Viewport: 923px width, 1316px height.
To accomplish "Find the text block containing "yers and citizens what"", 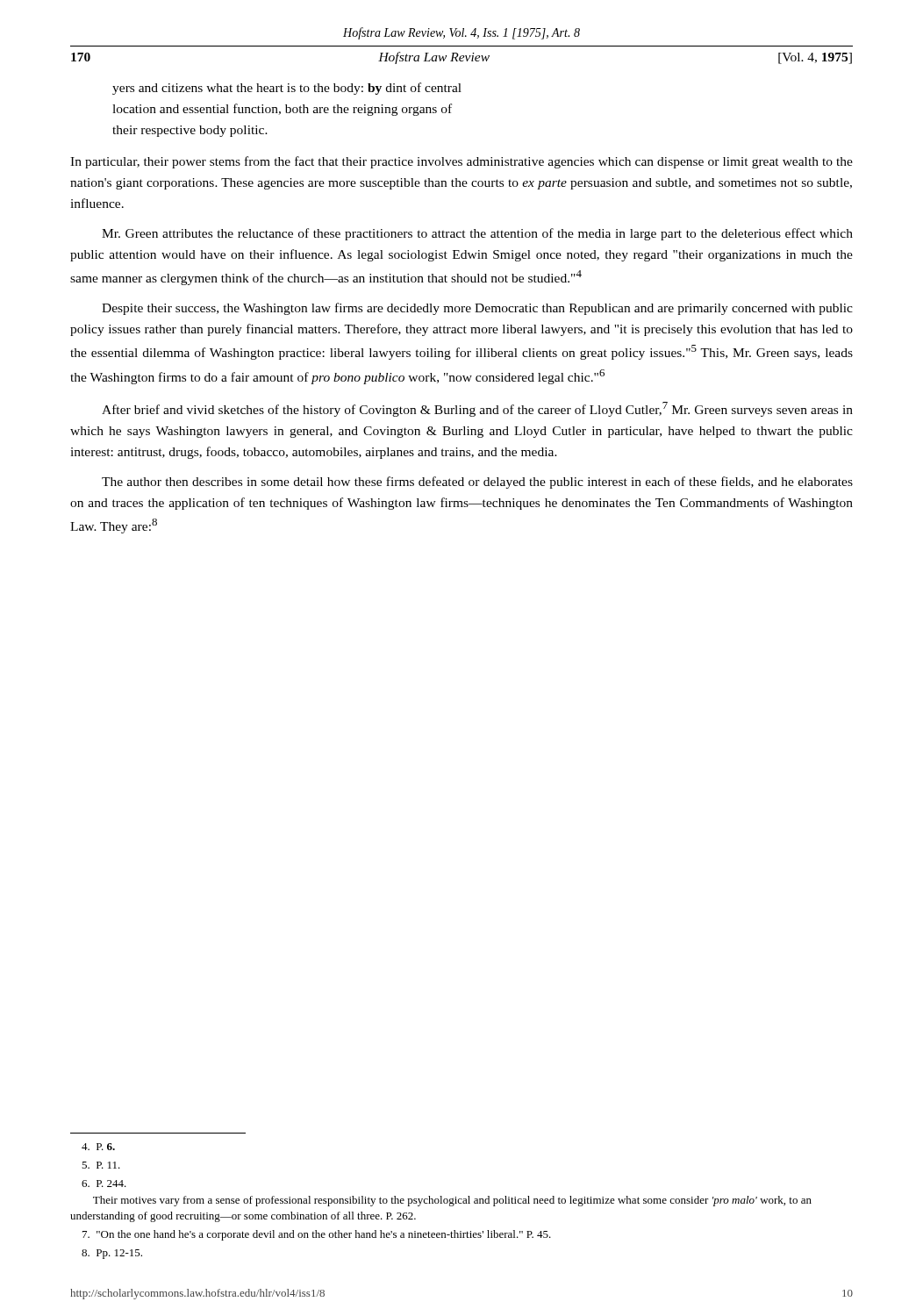I will click(x=287, y=108).
